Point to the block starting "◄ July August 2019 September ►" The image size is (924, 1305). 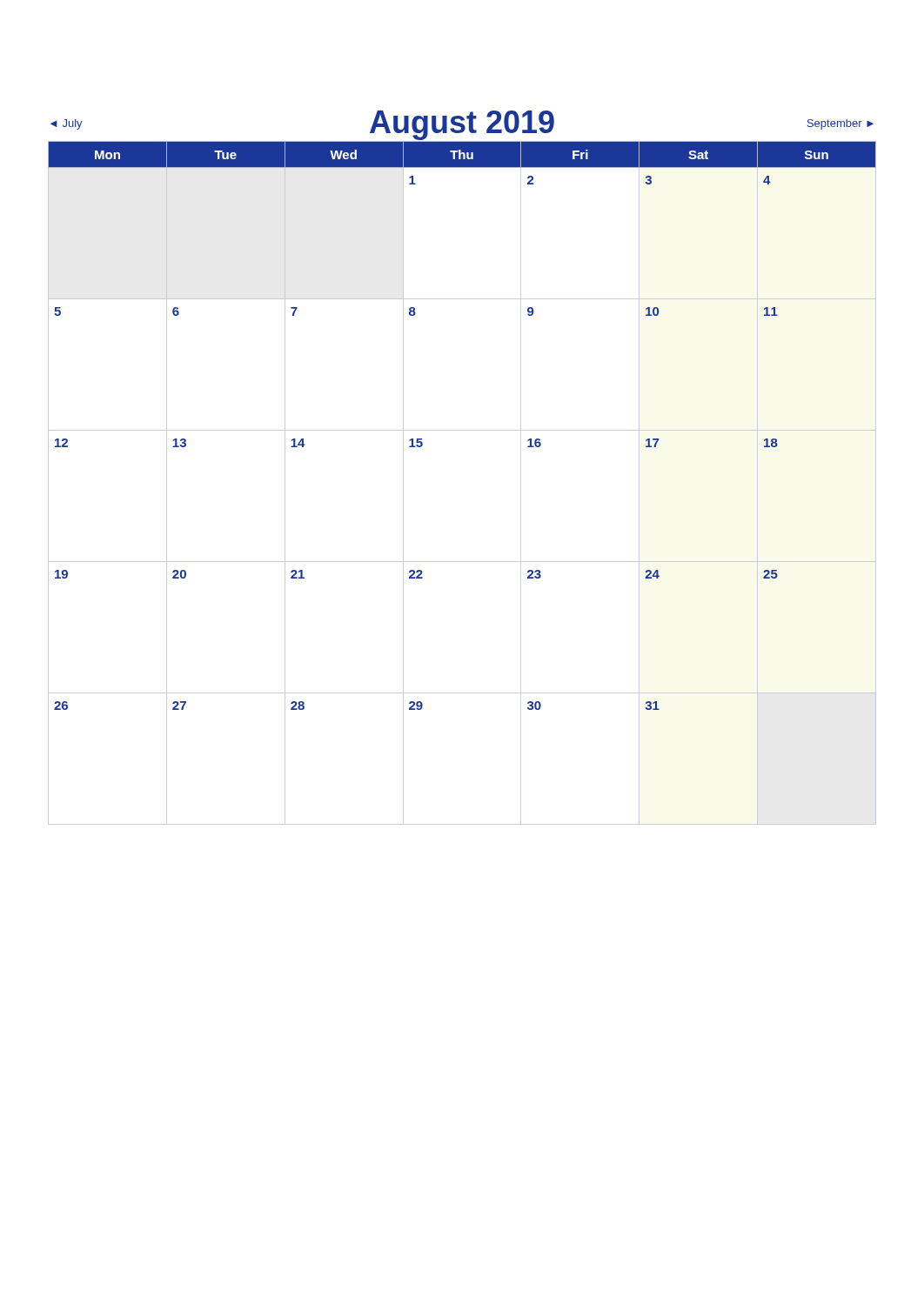coord(462,123)
